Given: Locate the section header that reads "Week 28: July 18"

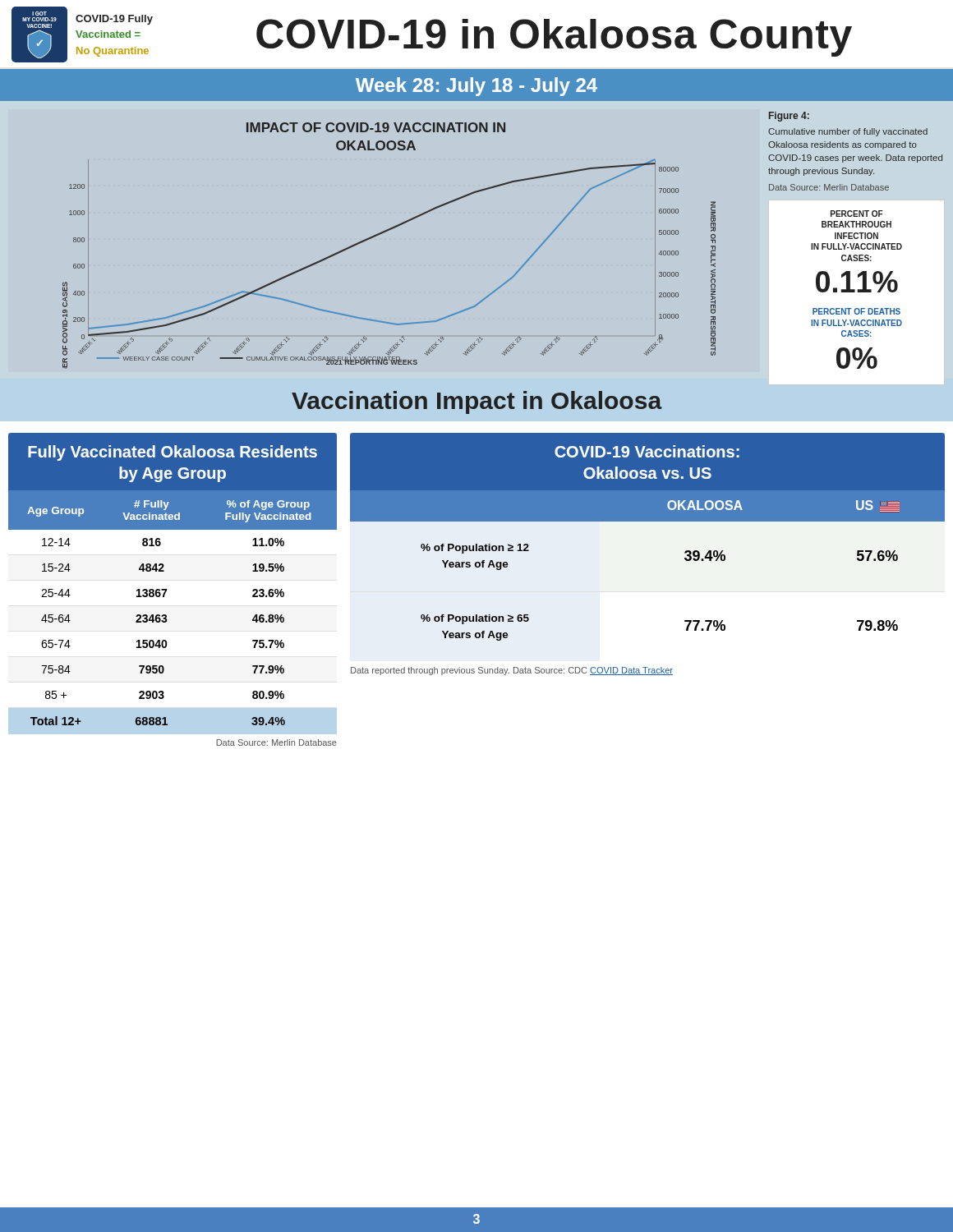Looking at the screenshot, I should click(476, 85).
